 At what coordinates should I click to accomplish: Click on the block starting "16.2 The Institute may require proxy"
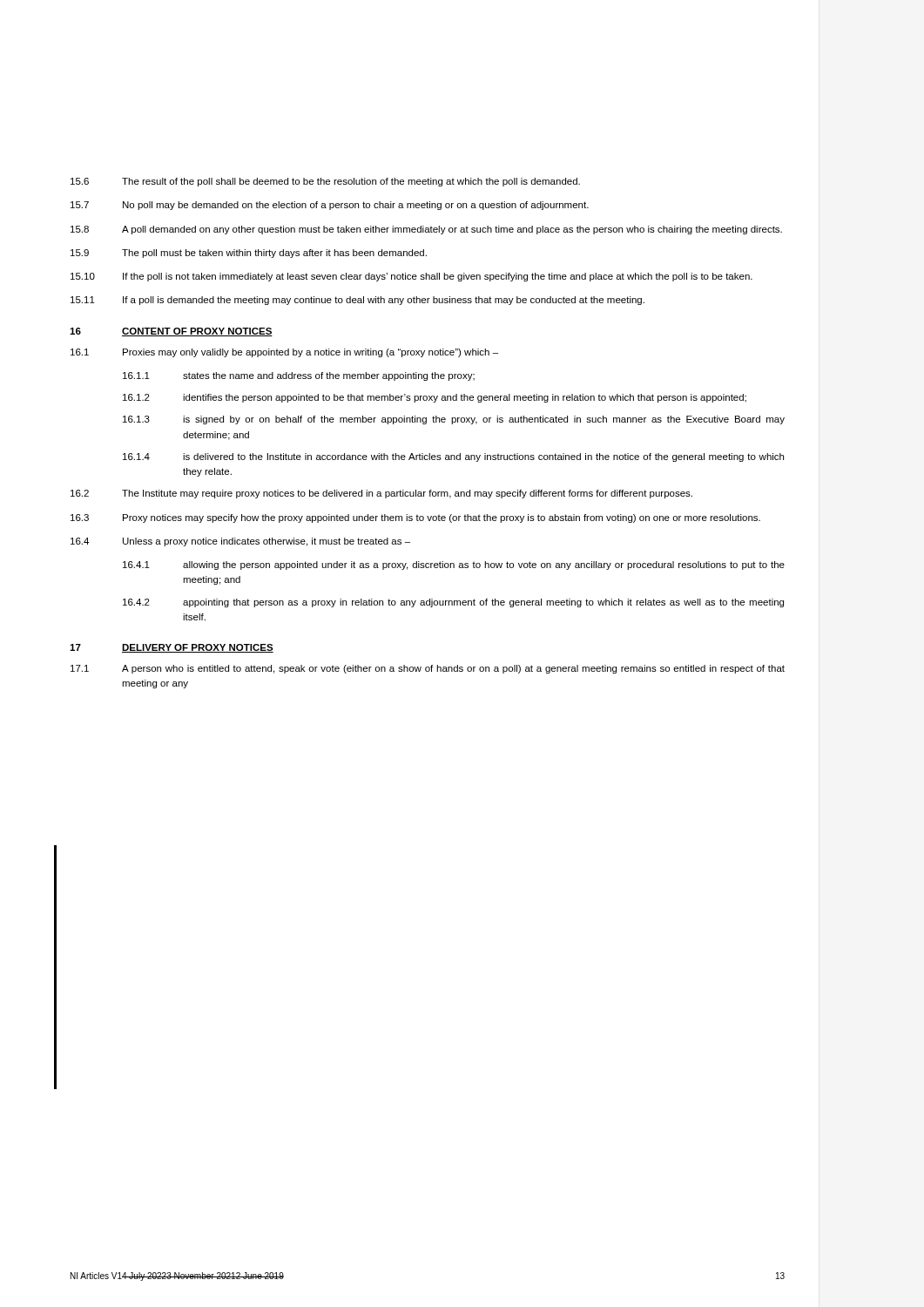pos(427,494)
